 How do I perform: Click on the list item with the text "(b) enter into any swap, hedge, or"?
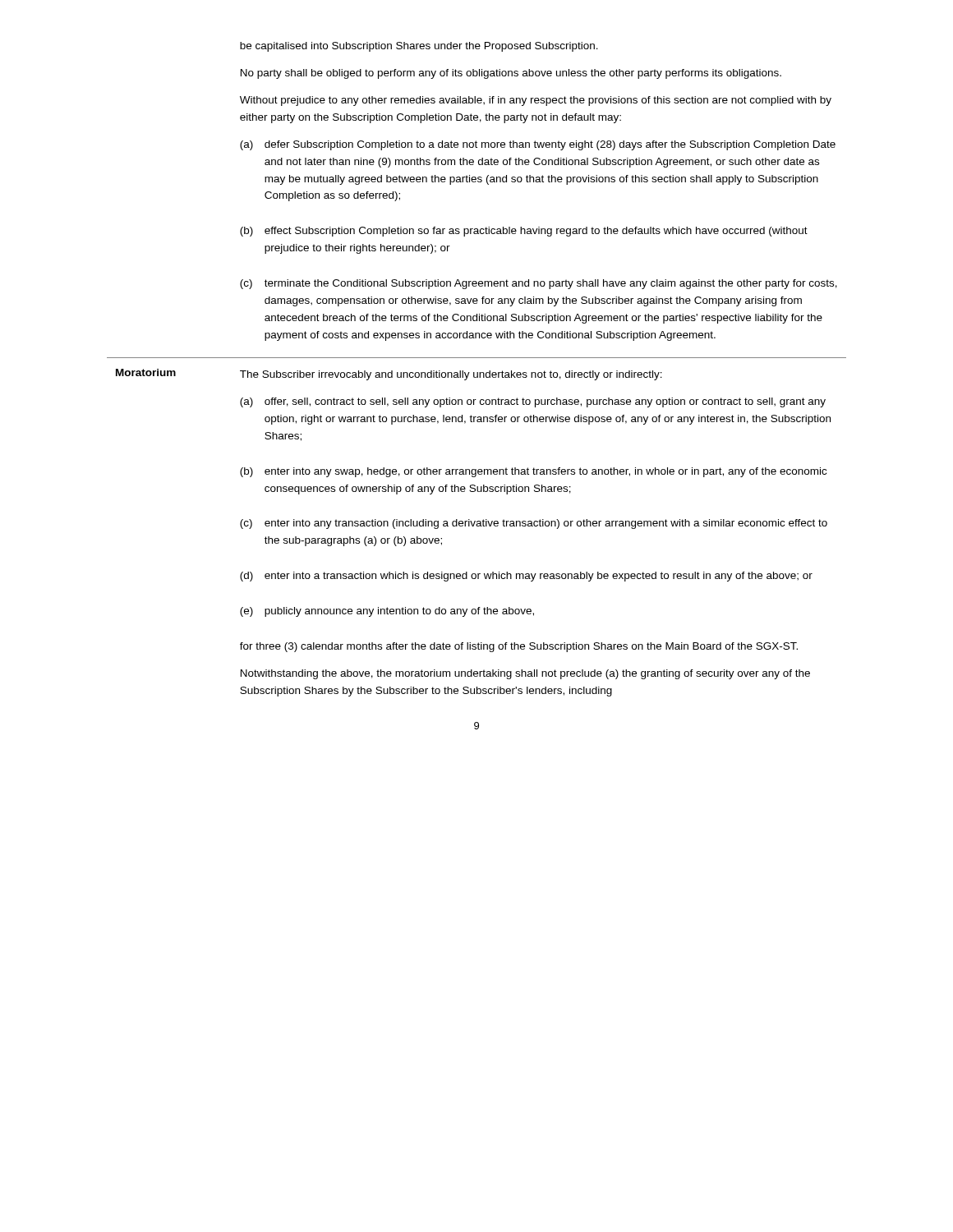click(x=539, y=480)
